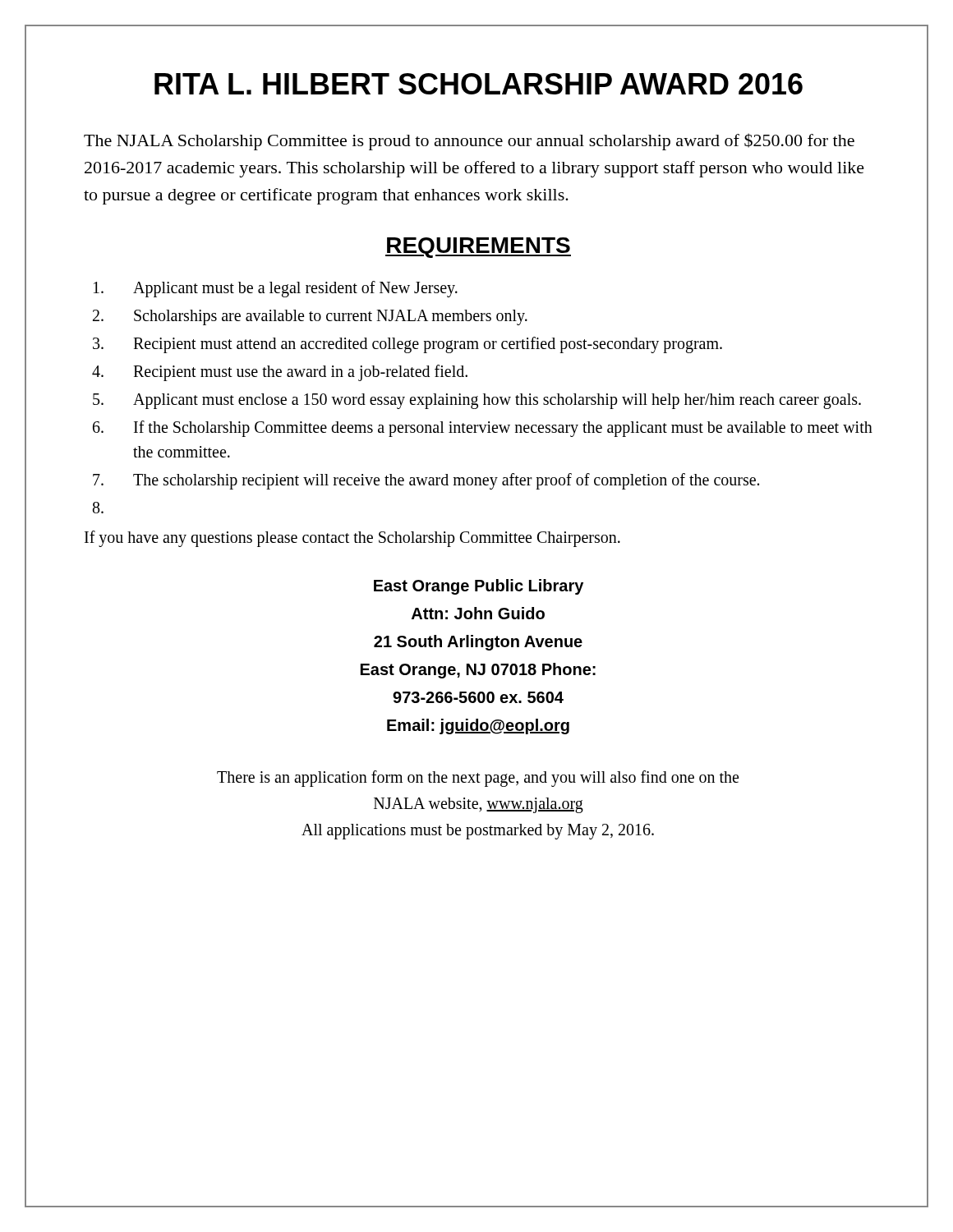Find the text block that reads "East Orange Public"
This screenshot has height=1232, width=953.
(478, 655)
